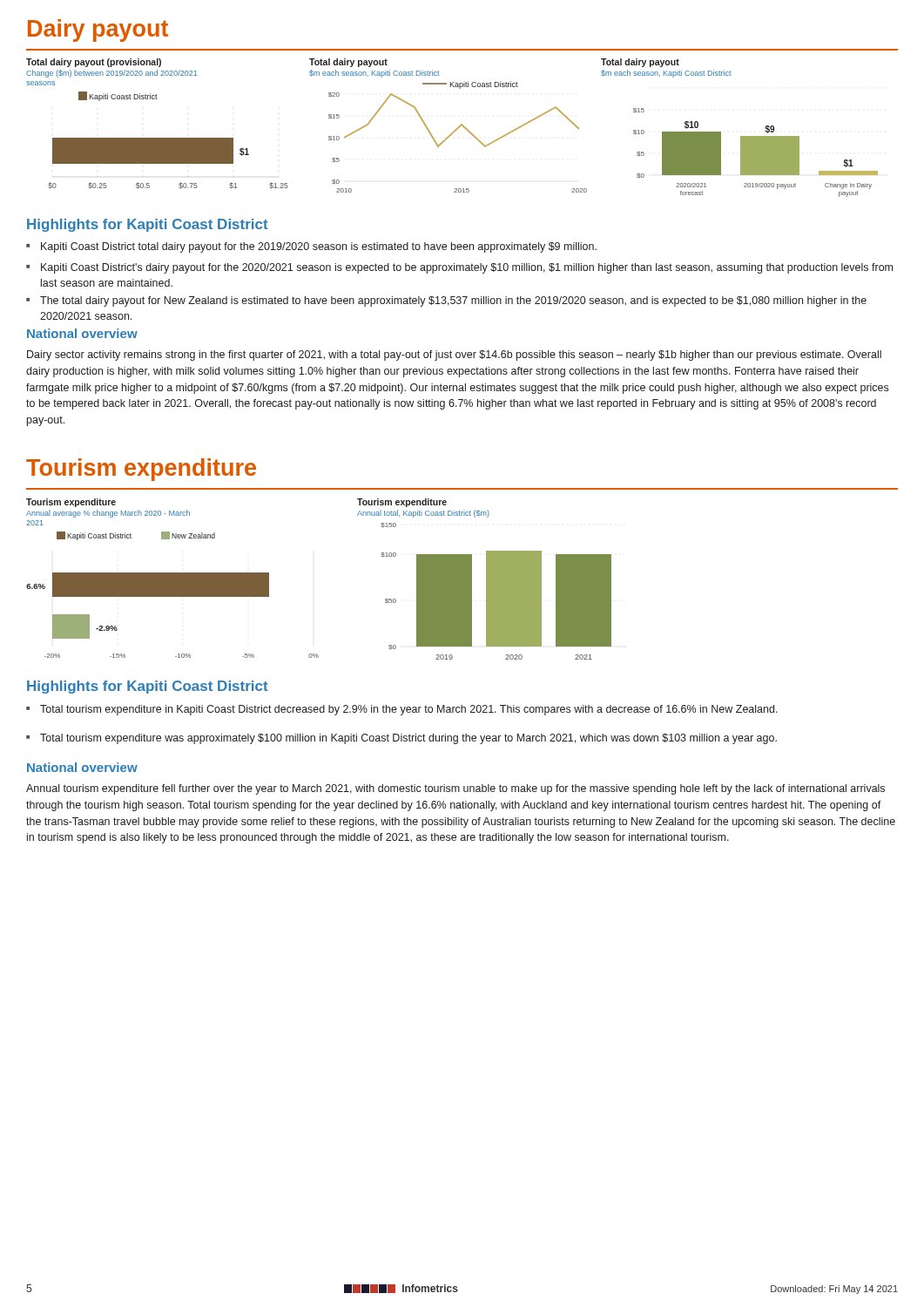
Task: Locate the text block that reads "Annual tourism expenditure fell"
Action: [x=462, y=813]
